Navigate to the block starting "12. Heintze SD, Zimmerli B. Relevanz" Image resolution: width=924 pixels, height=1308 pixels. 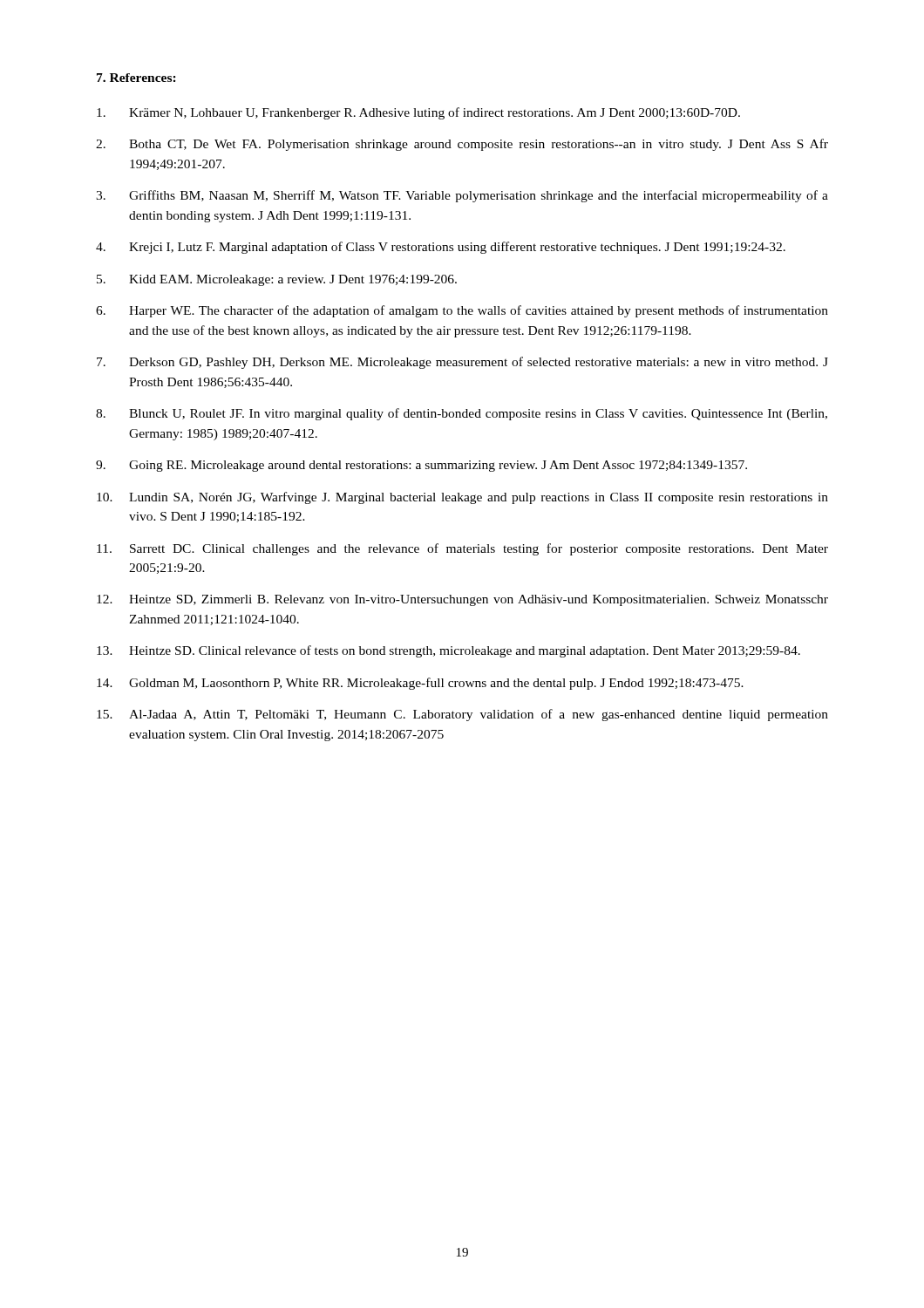point(462,609)
